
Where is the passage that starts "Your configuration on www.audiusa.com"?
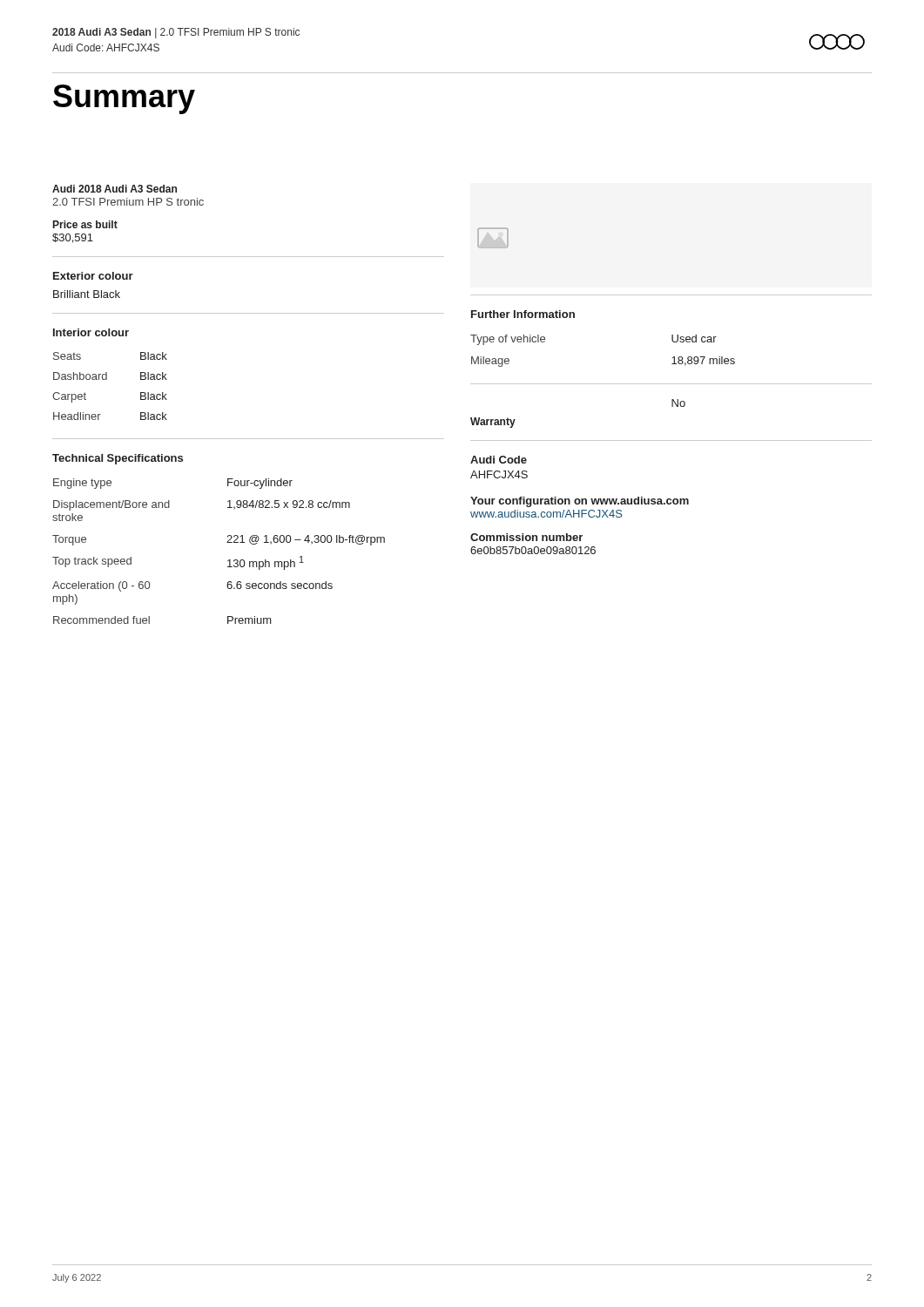tap(580, 507)
